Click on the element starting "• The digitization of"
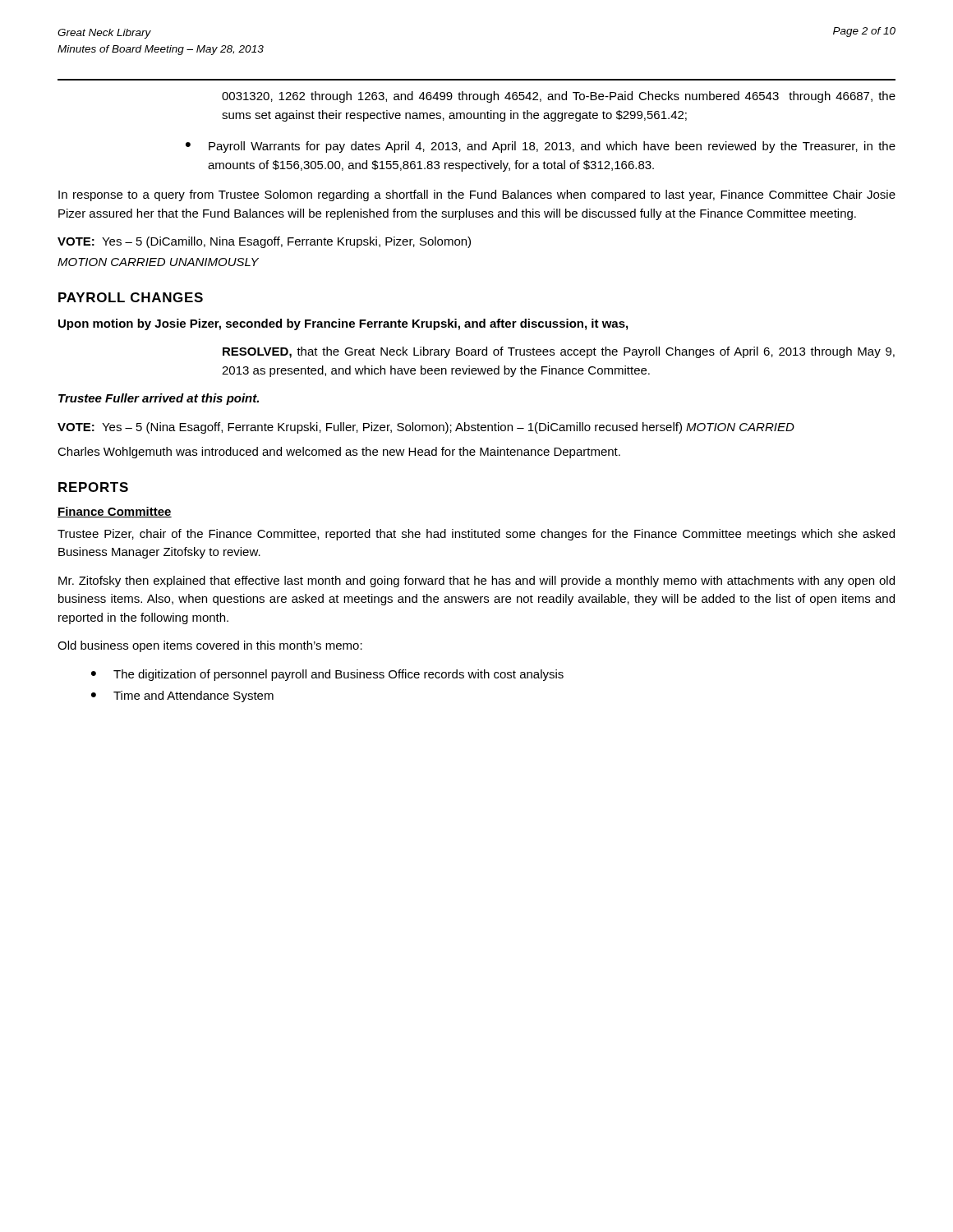953x1232 pixels. coord(493,674)
